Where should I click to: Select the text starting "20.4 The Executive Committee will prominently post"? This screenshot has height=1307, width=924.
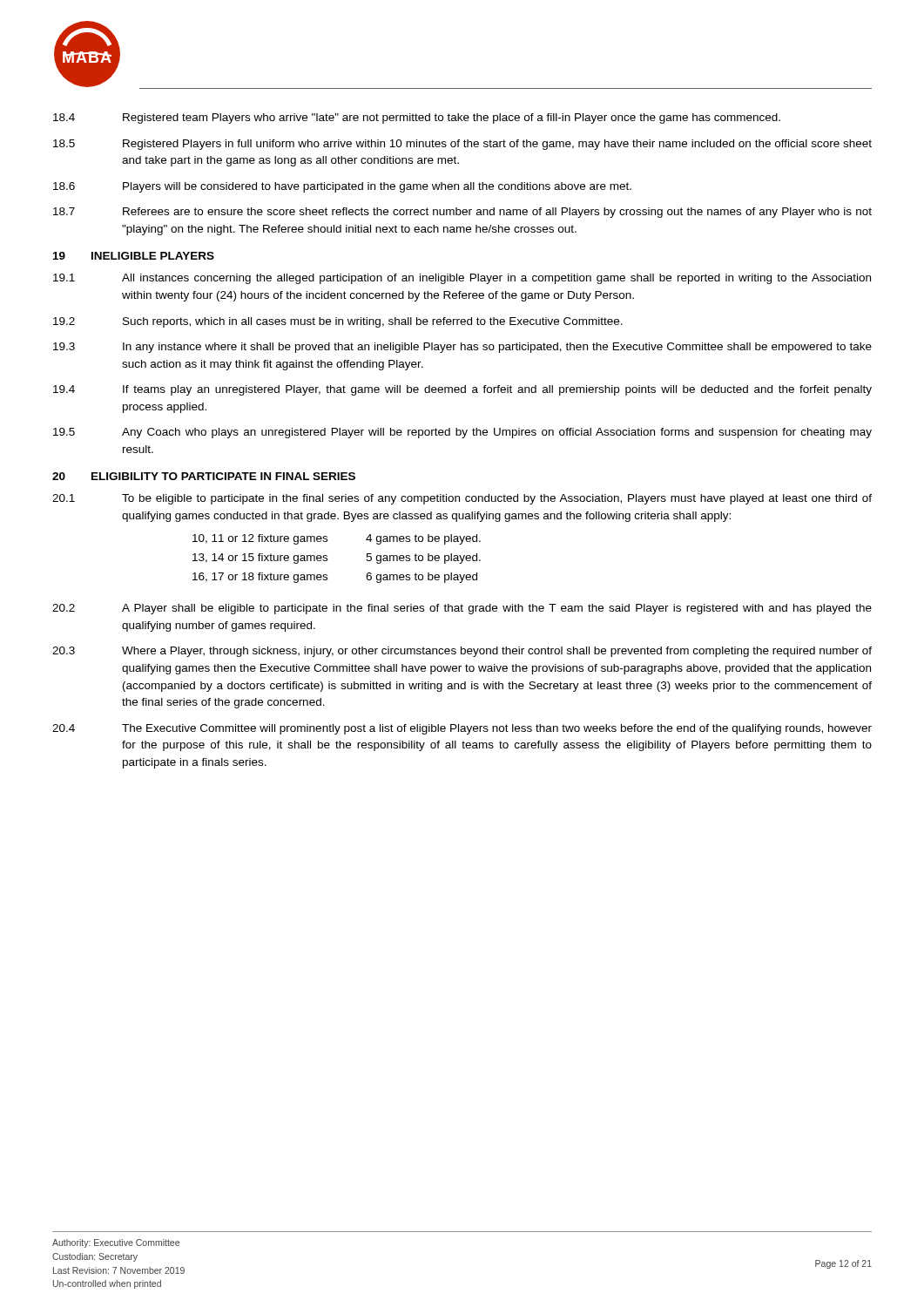click(x=462, y=745)
